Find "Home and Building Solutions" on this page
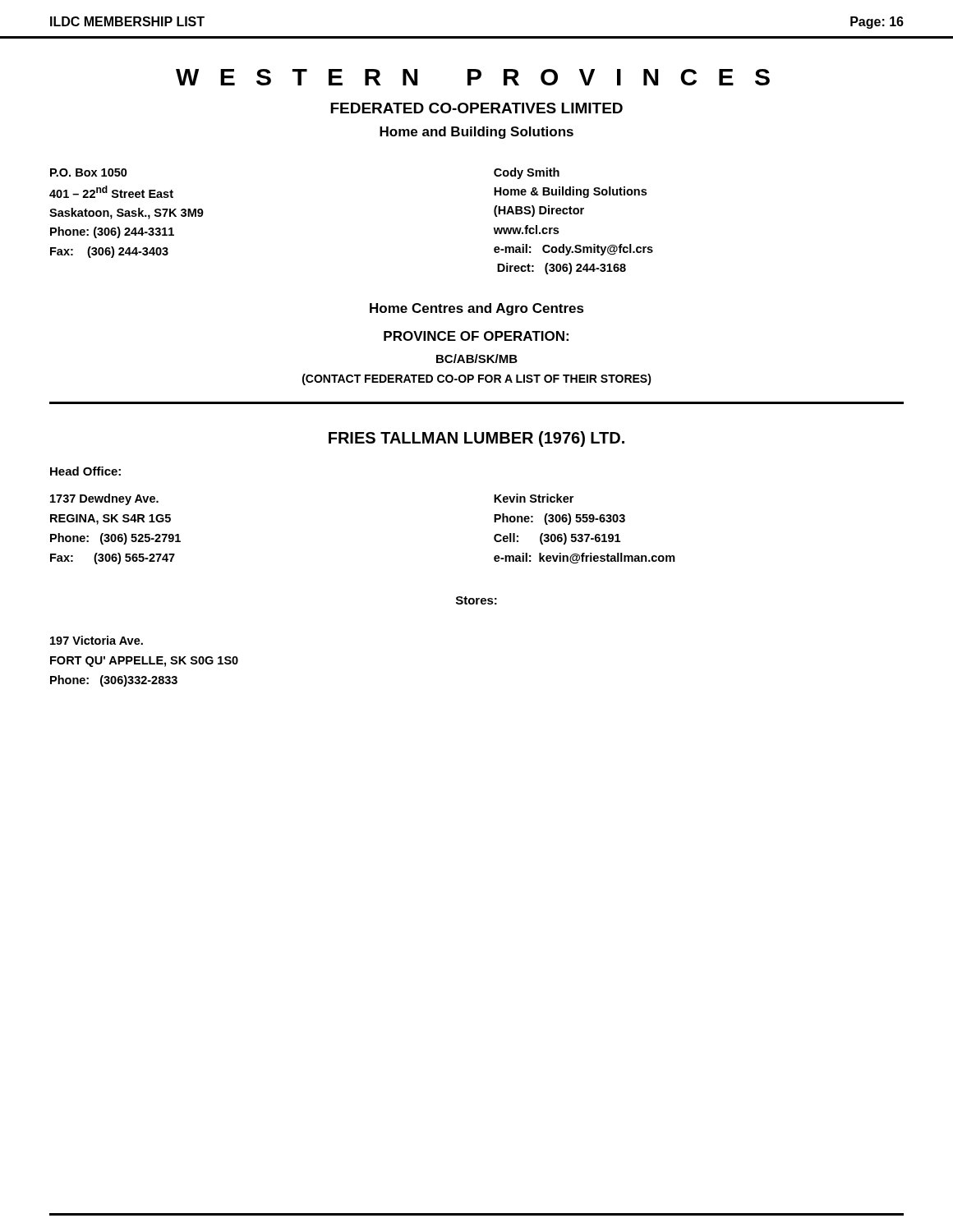 (x=476, y=132)
